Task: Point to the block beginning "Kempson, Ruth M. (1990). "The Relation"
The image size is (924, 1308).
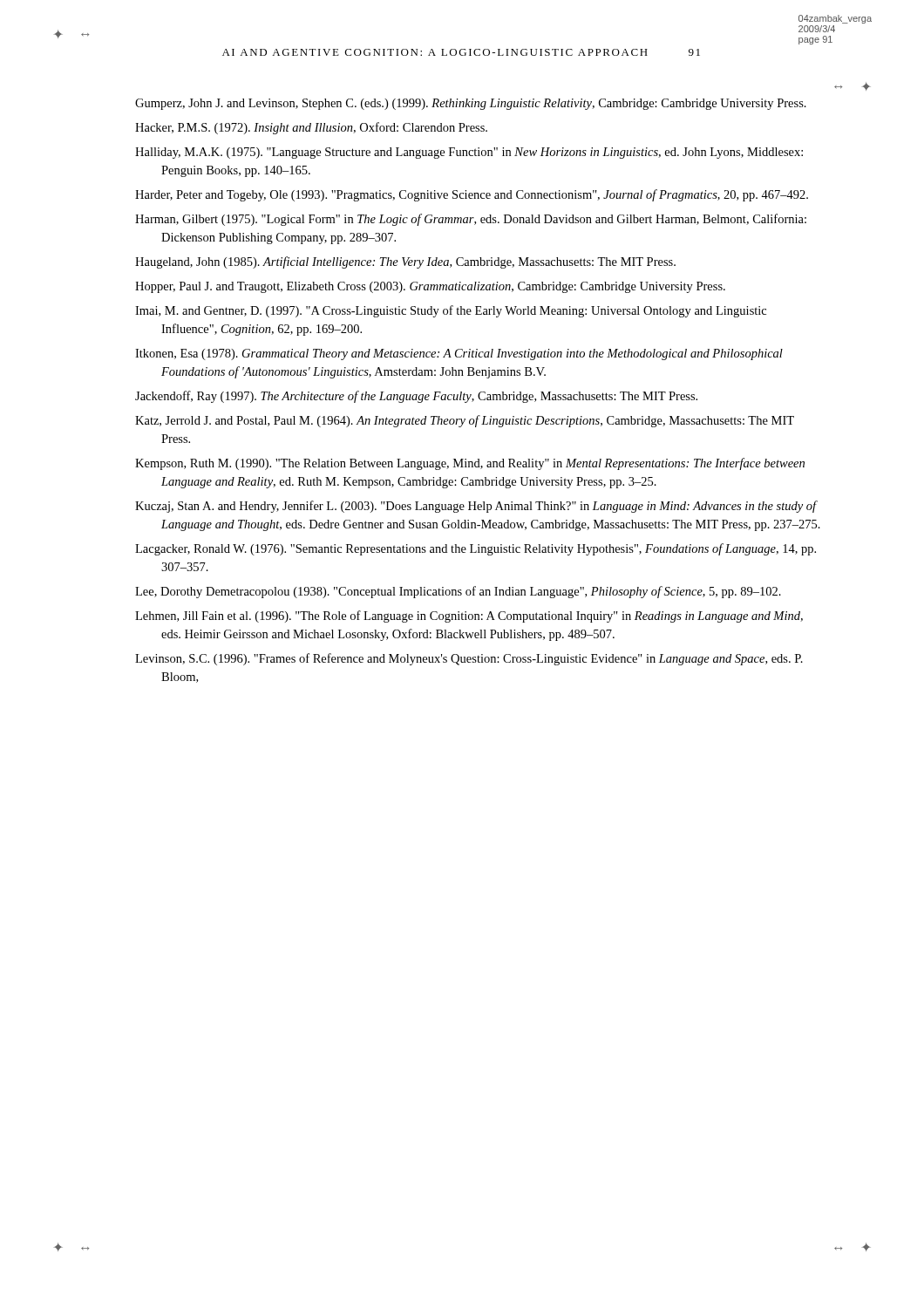Action: [470, 472]
